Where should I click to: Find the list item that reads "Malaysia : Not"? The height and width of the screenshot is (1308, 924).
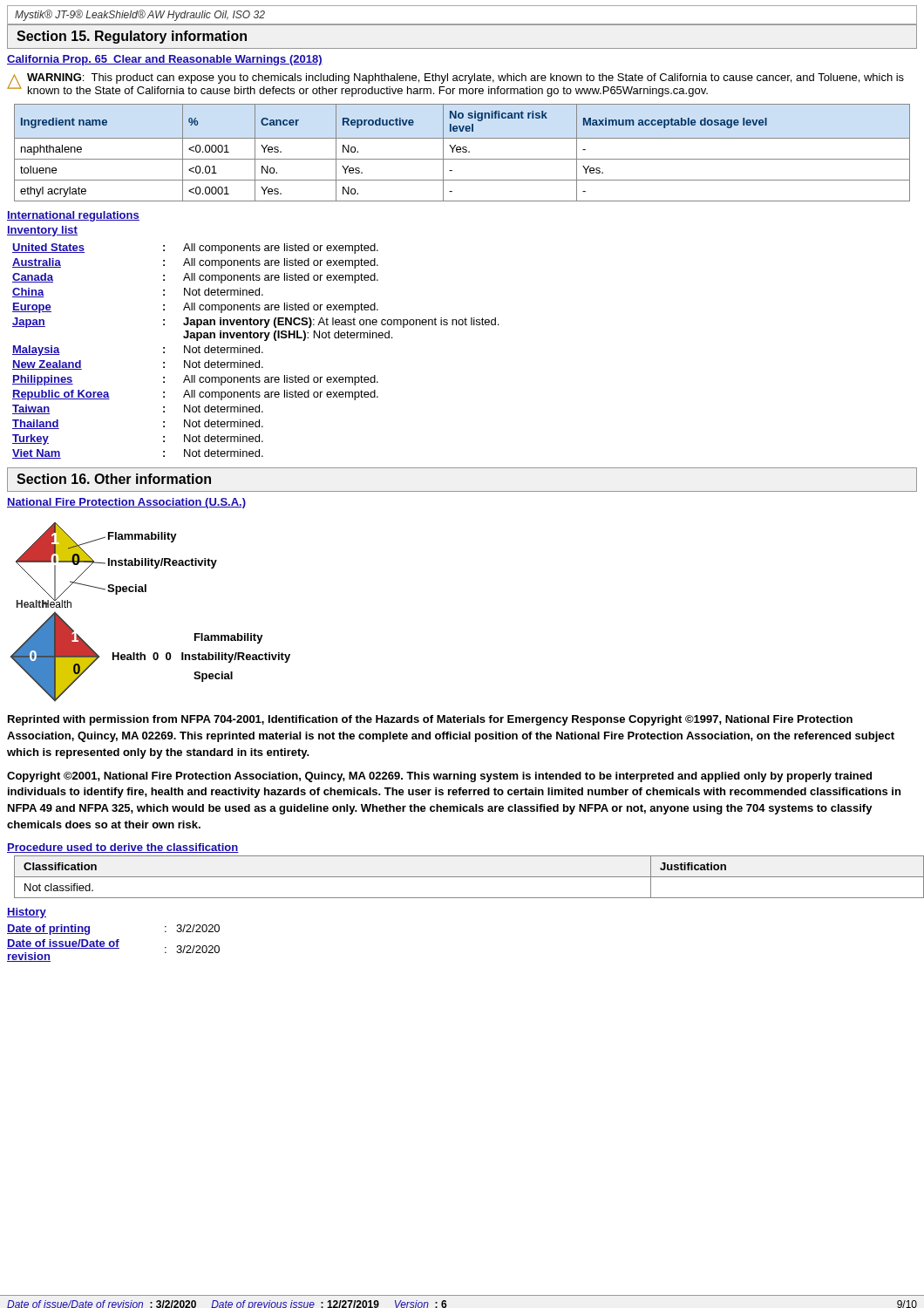point(36,350)
